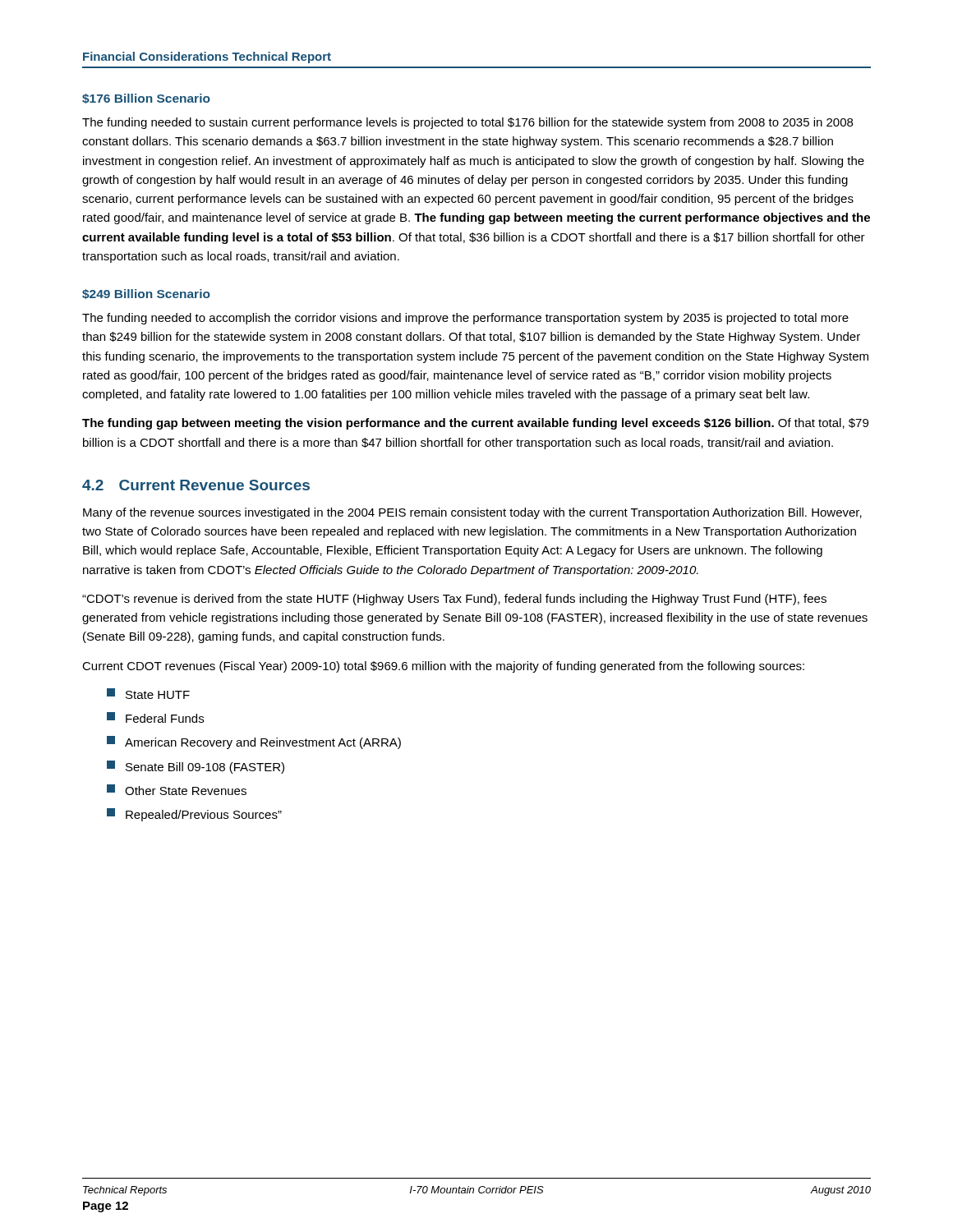Find the block on this page that starts "Many of the revenue sources"
953x1232 pixels.
[476, 541]
